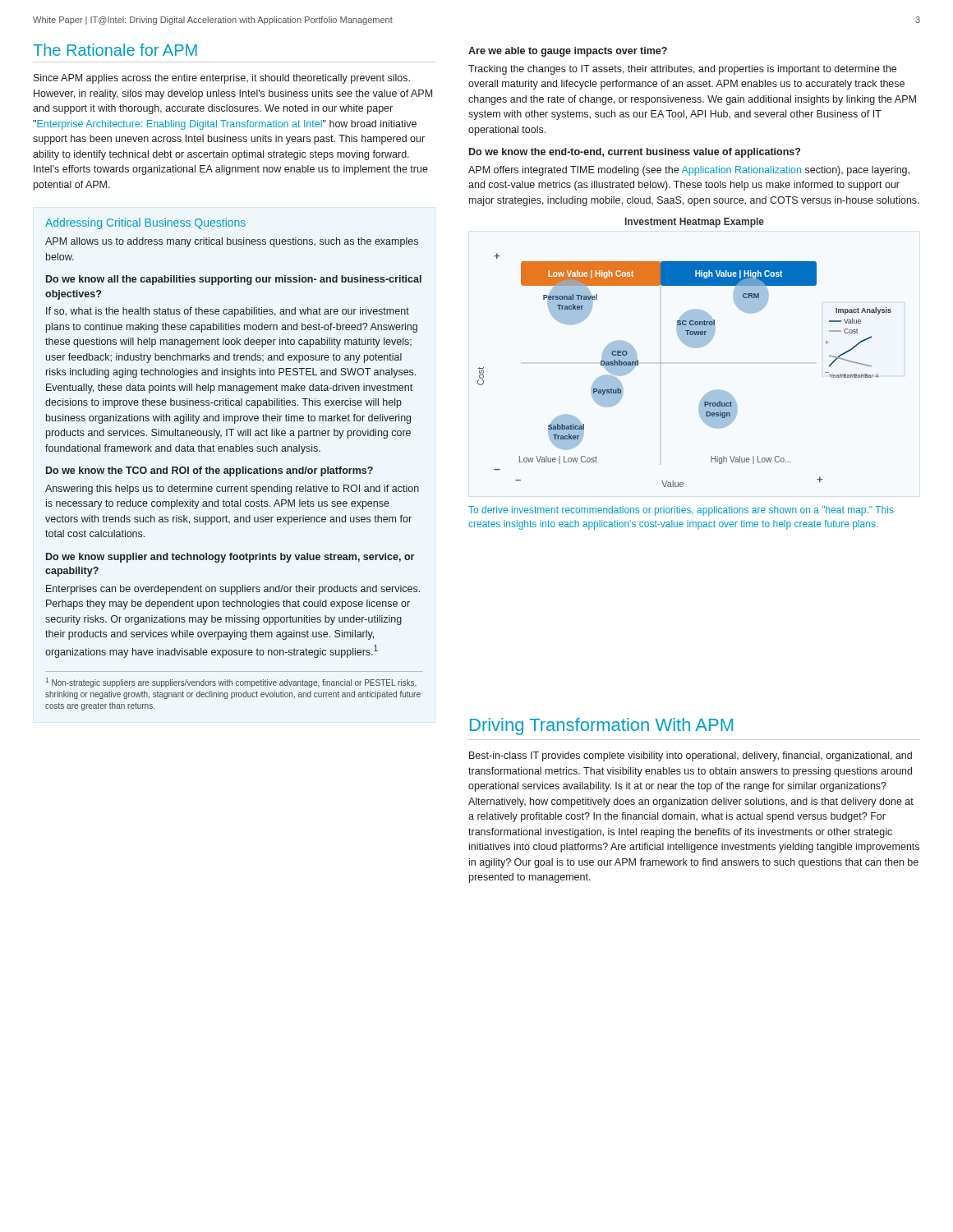Point to the block beginning "Answering this helps us"

232,511
